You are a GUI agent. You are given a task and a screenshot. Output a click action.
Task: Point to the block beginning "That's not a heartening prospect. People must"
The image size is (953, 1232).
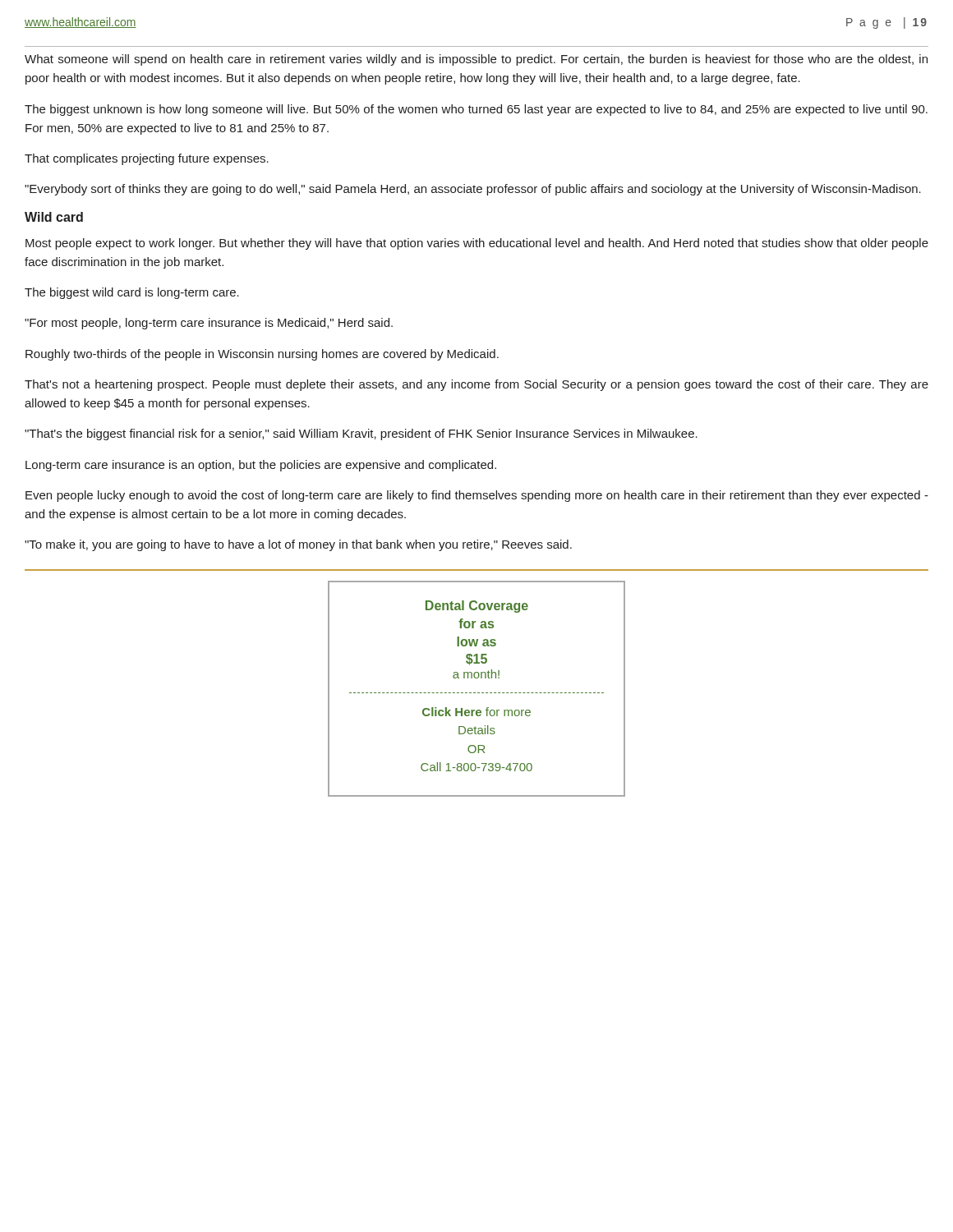pos(476,393)
